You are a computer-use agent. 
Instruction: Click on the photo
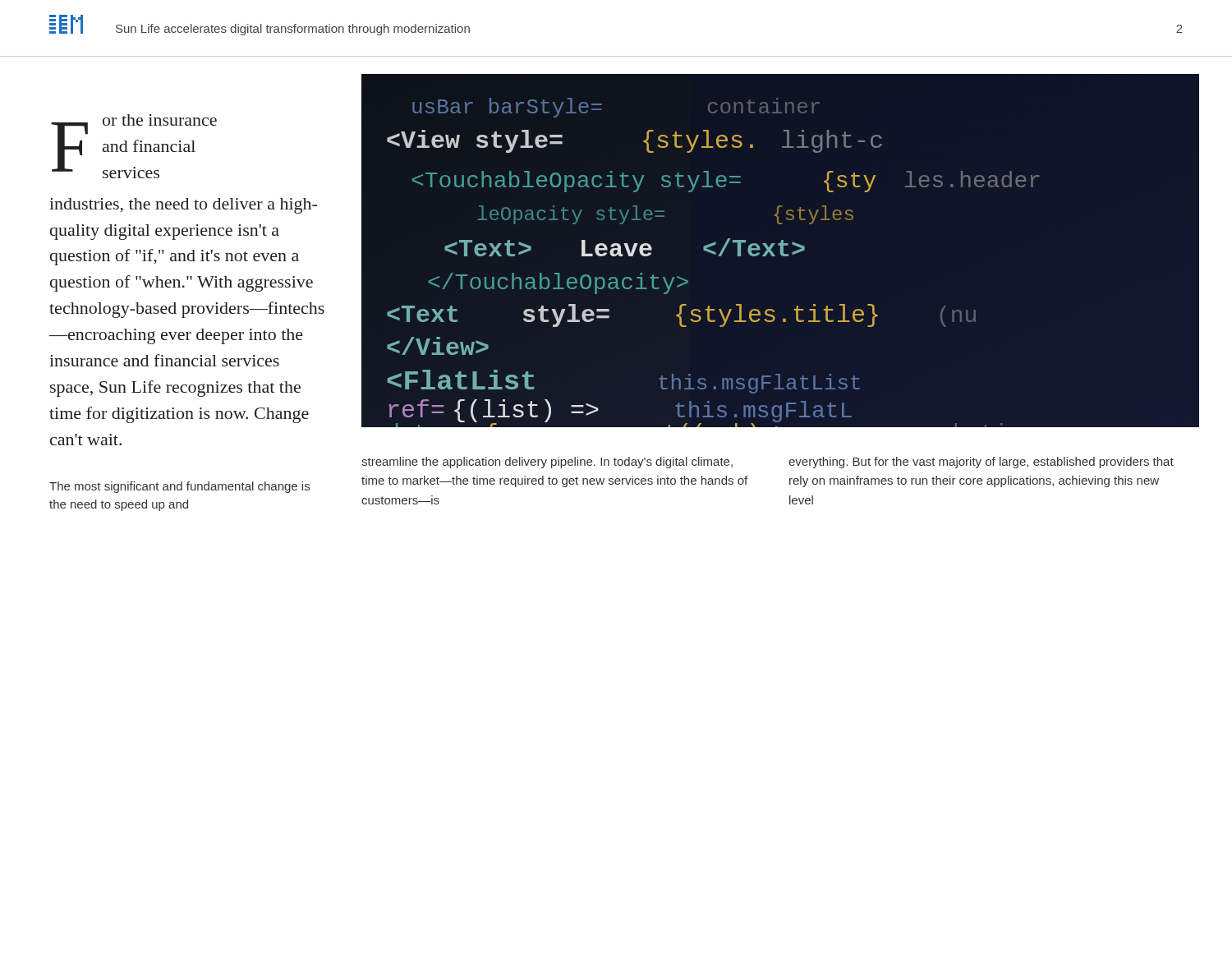point(780,251)
